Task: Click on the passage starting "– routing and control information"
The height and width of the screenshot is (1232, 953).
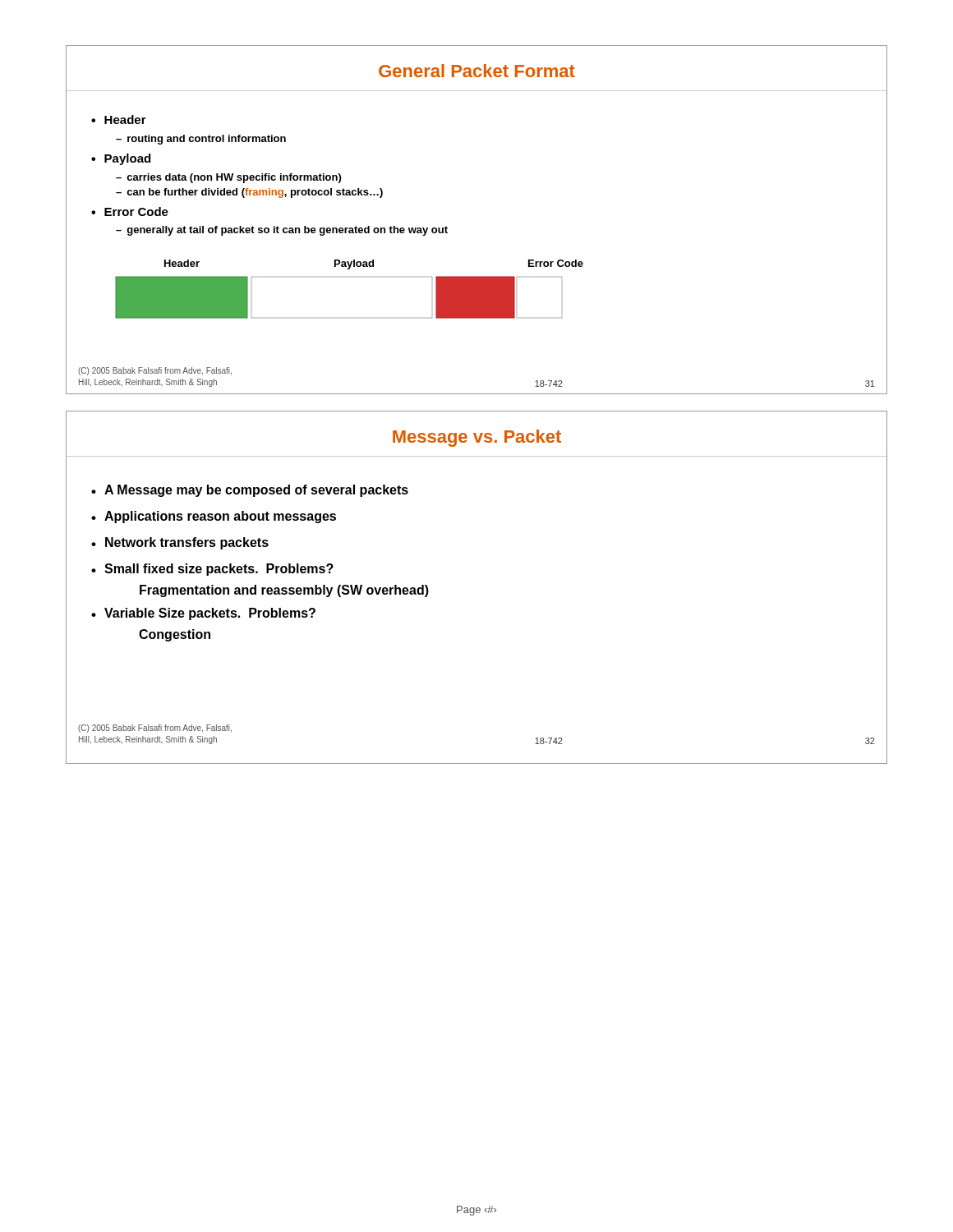Action: click(201, 138)
